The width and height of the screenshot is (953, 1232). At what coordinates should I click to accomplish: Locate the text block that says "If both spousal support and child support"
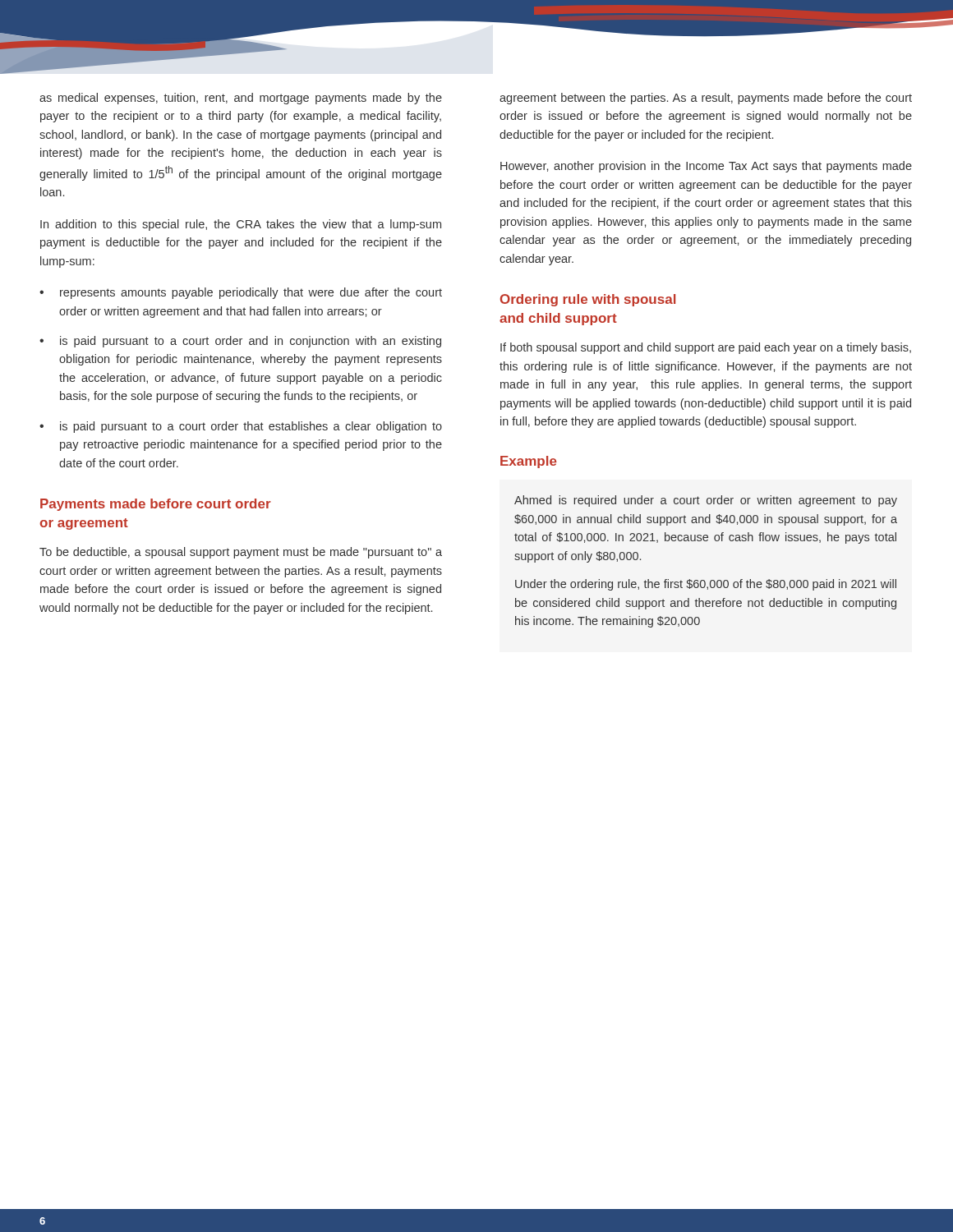point(706,384)
